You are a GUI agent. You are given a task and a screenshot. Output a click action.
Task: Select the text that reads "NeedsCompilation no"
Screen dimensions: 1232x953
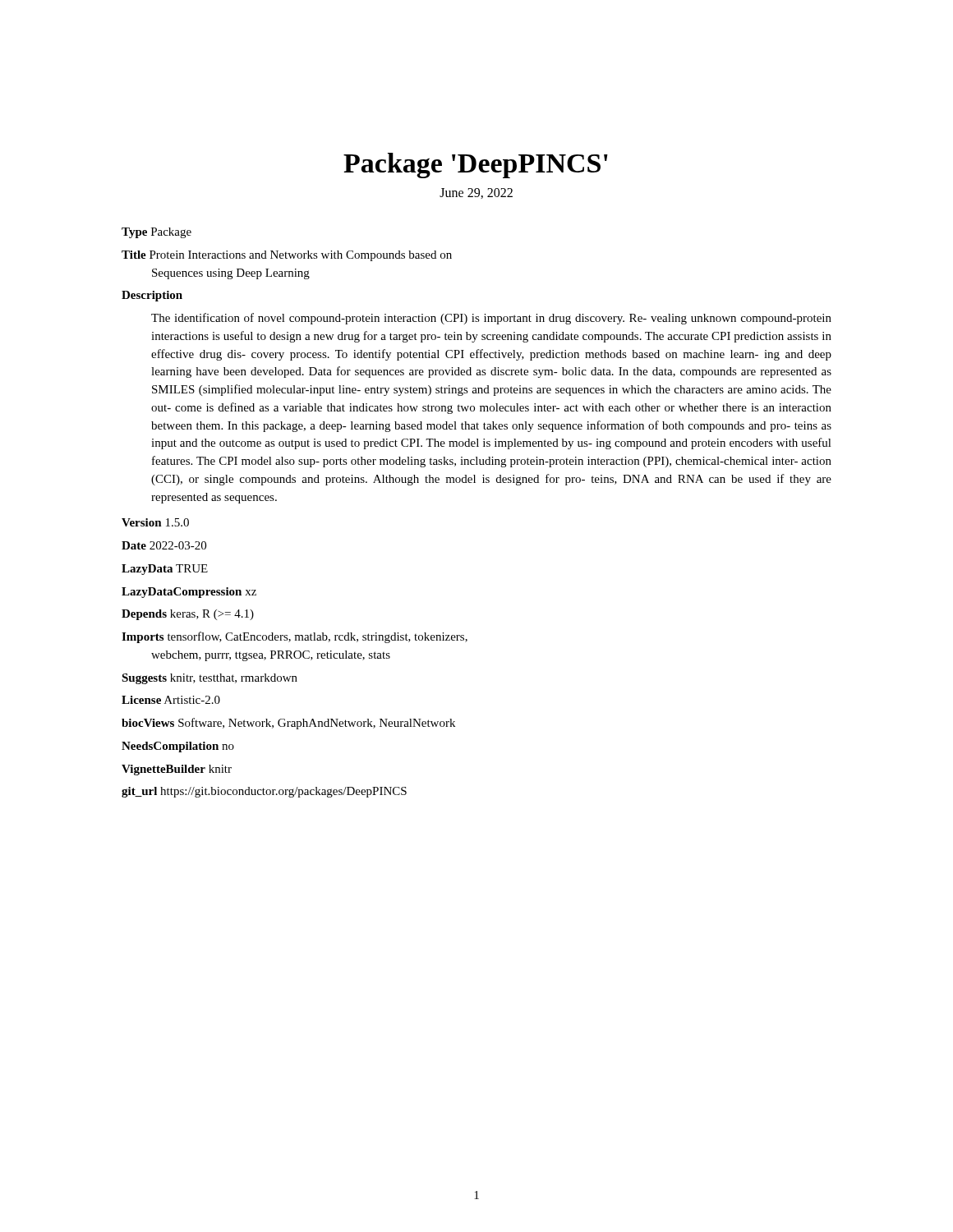[x=178, y=746]
